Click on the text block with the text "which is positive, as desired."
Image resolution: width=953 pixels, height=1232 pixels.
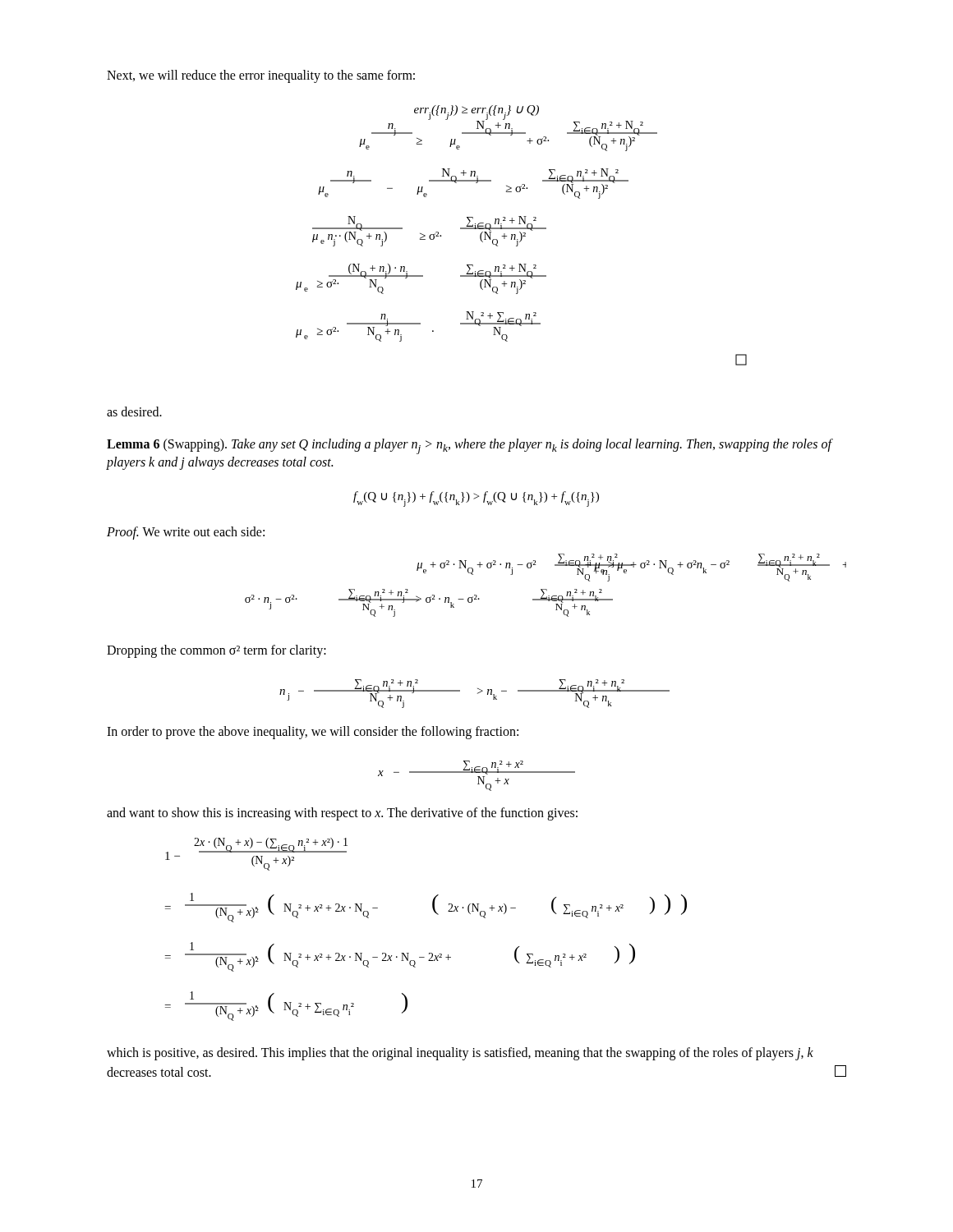[476, 1063]
